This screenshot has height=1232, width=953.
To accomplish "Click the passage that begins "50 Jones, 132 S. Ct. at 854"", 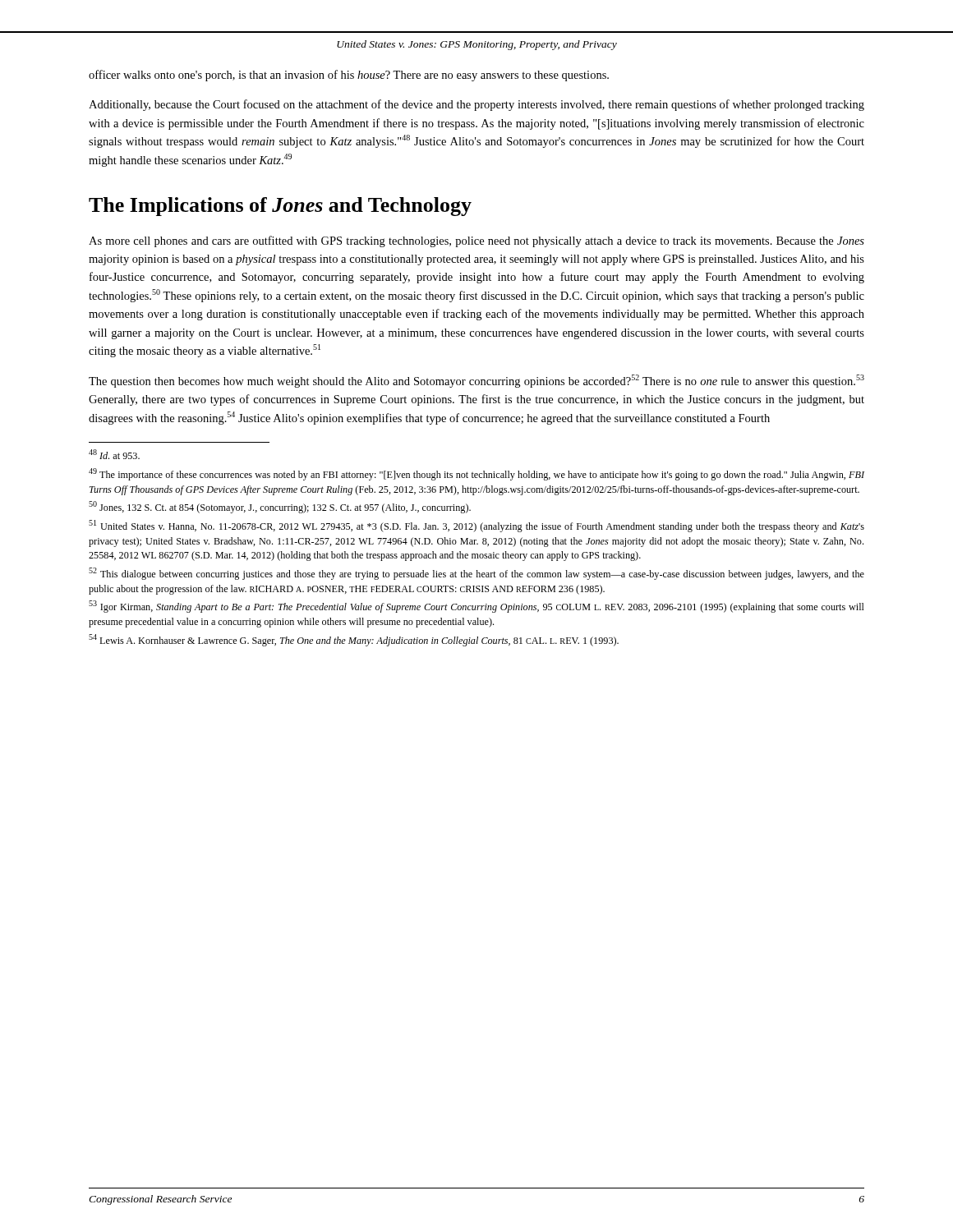I will (280, 507).
